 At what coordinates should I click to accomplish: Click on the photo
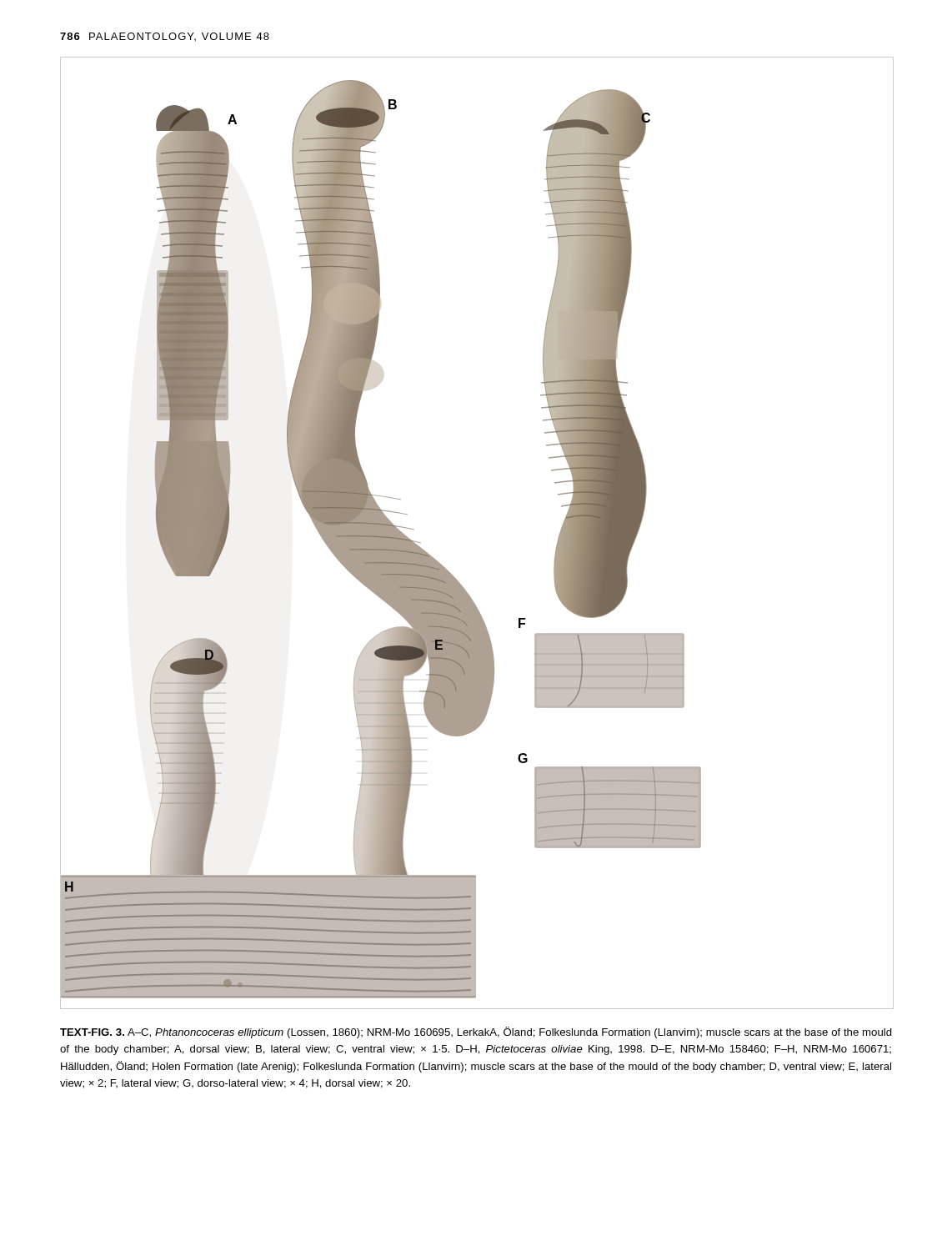(476, 532)
